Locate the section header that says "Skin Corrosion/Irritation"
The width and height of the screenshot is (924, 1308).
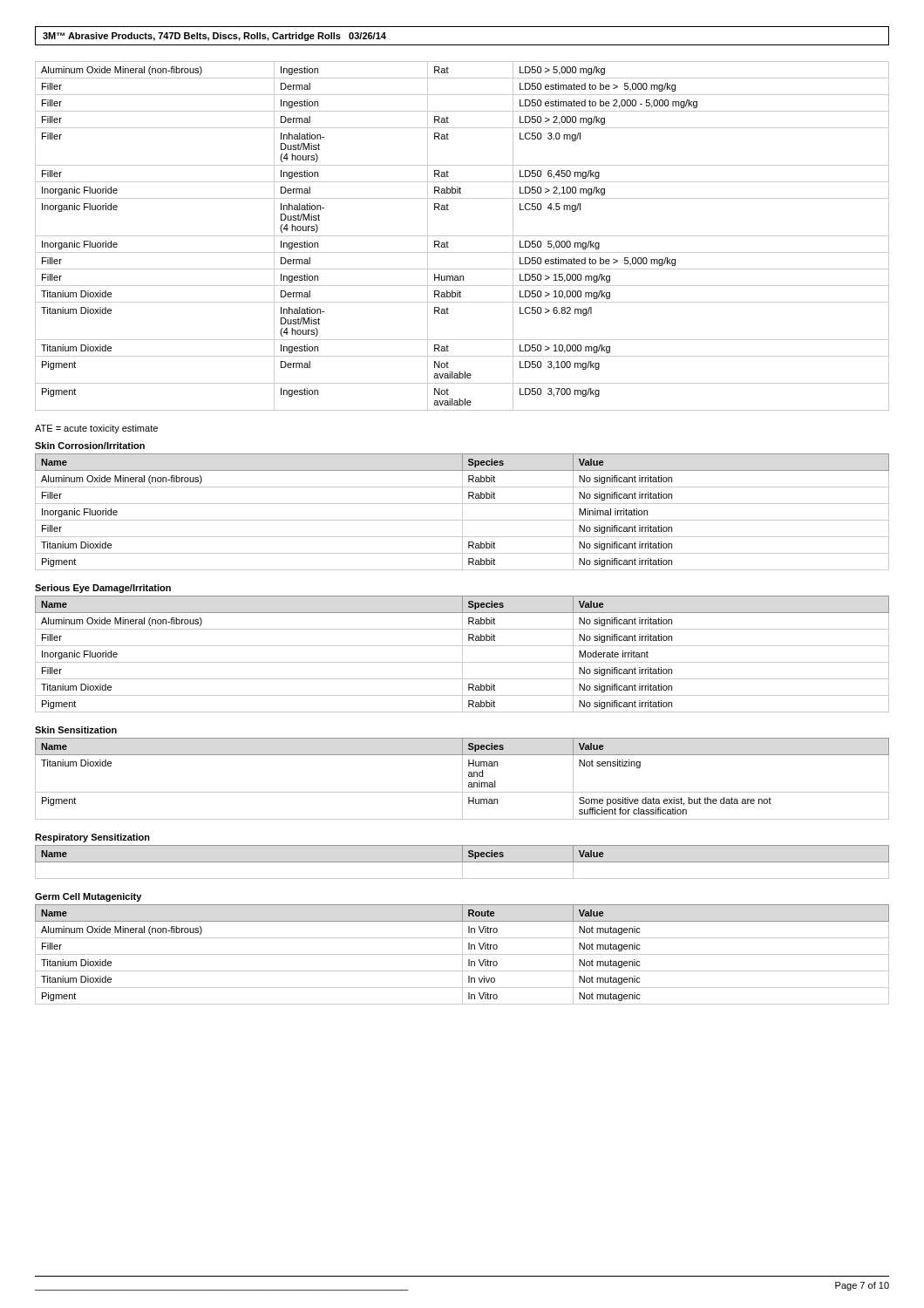462,446
